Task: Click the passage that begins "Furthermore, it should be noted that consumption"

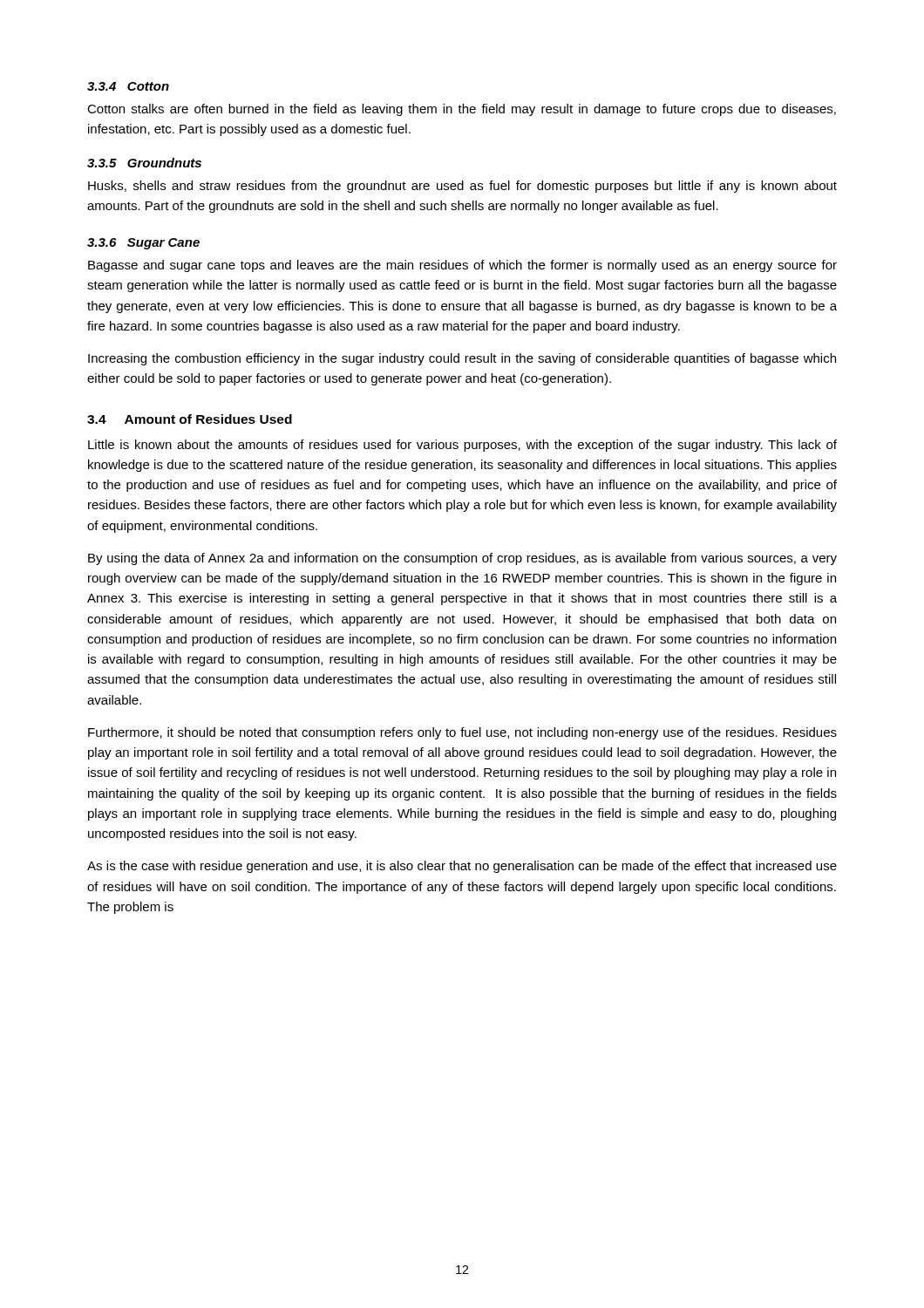Action: pos(462,783)
